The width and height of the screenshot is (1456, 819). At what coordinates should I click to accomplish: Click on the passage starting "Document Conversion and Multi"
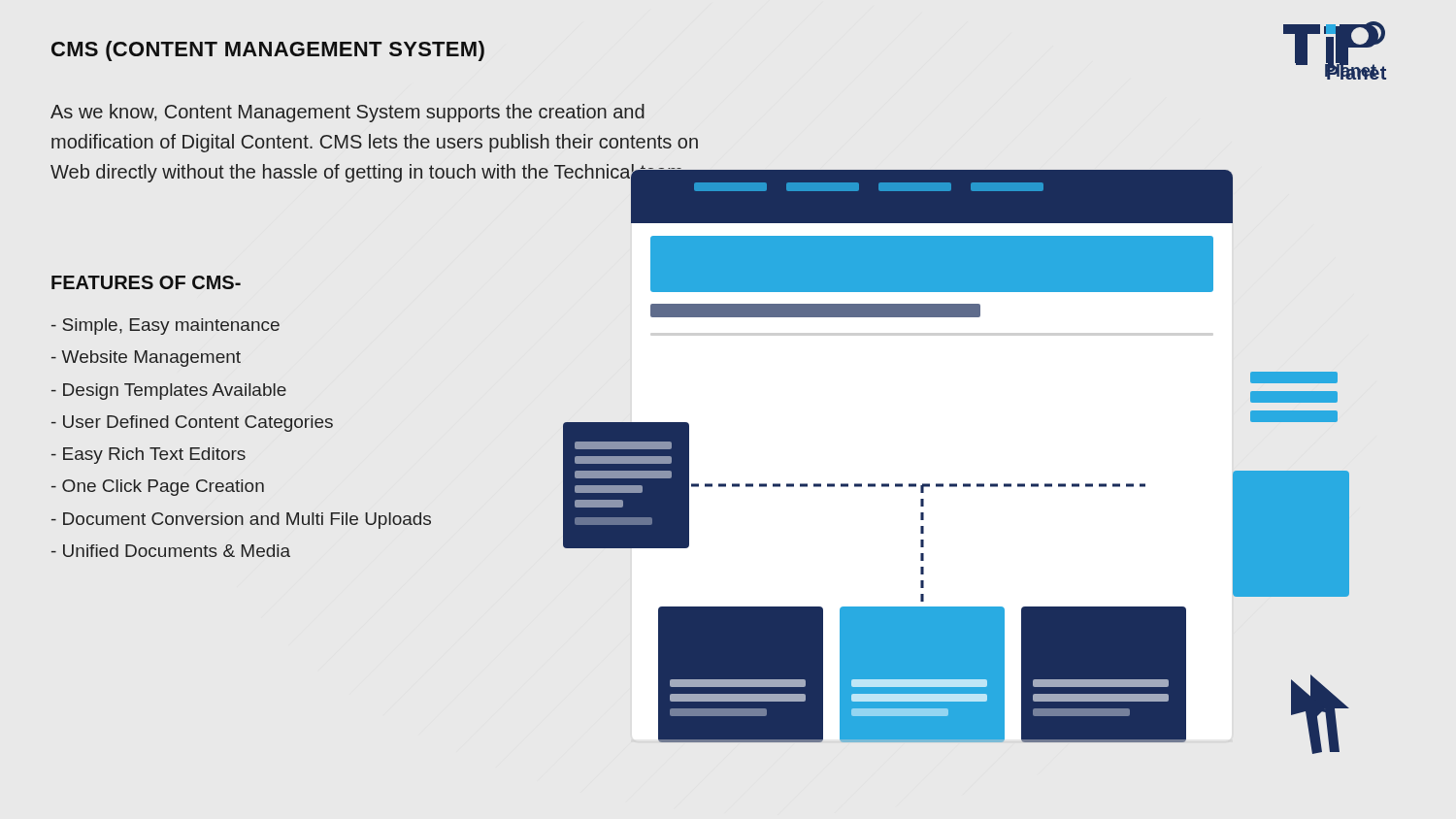click(241, 518)
